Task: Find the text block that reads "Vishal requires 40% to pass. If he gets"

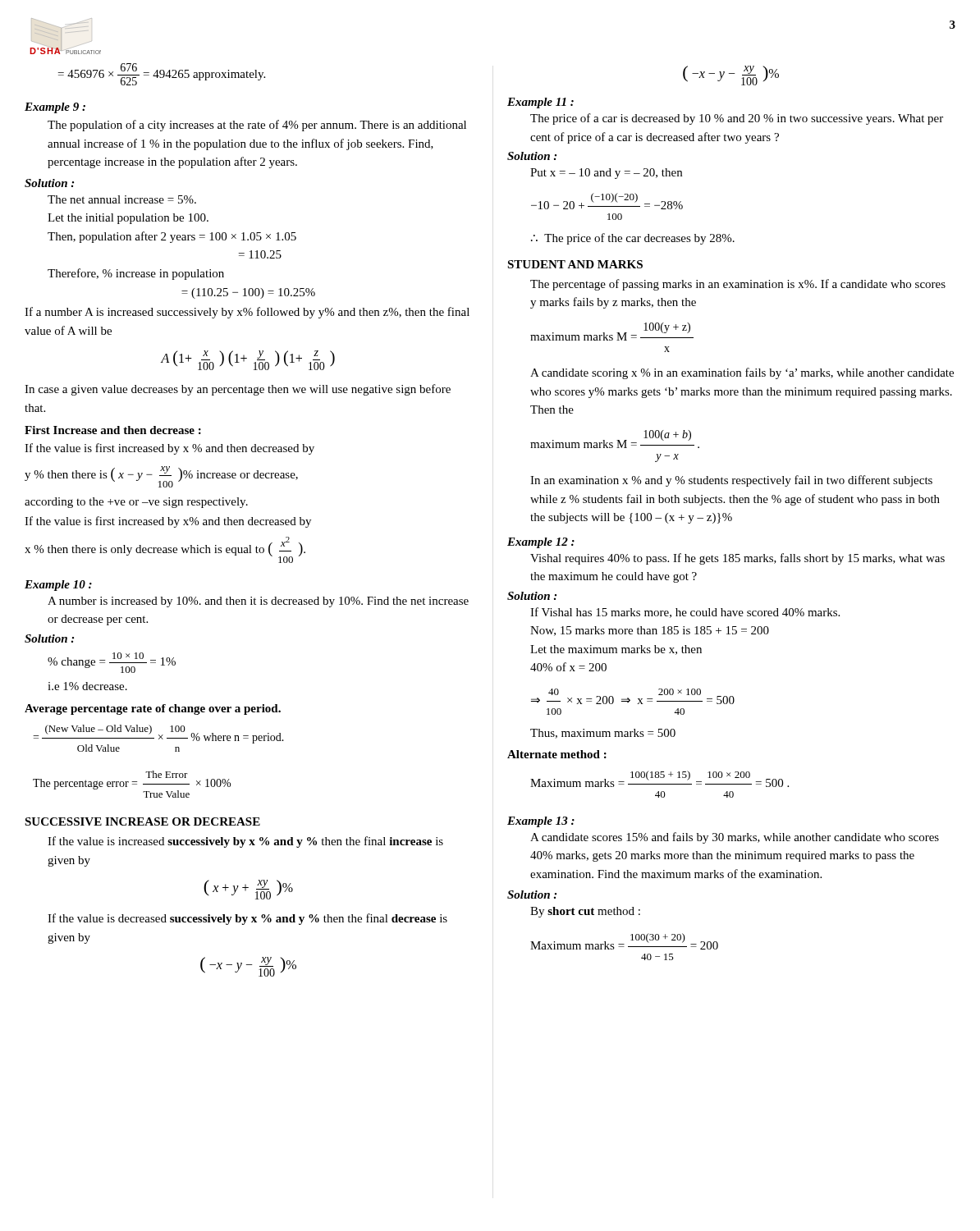Action: pos(738,567)
